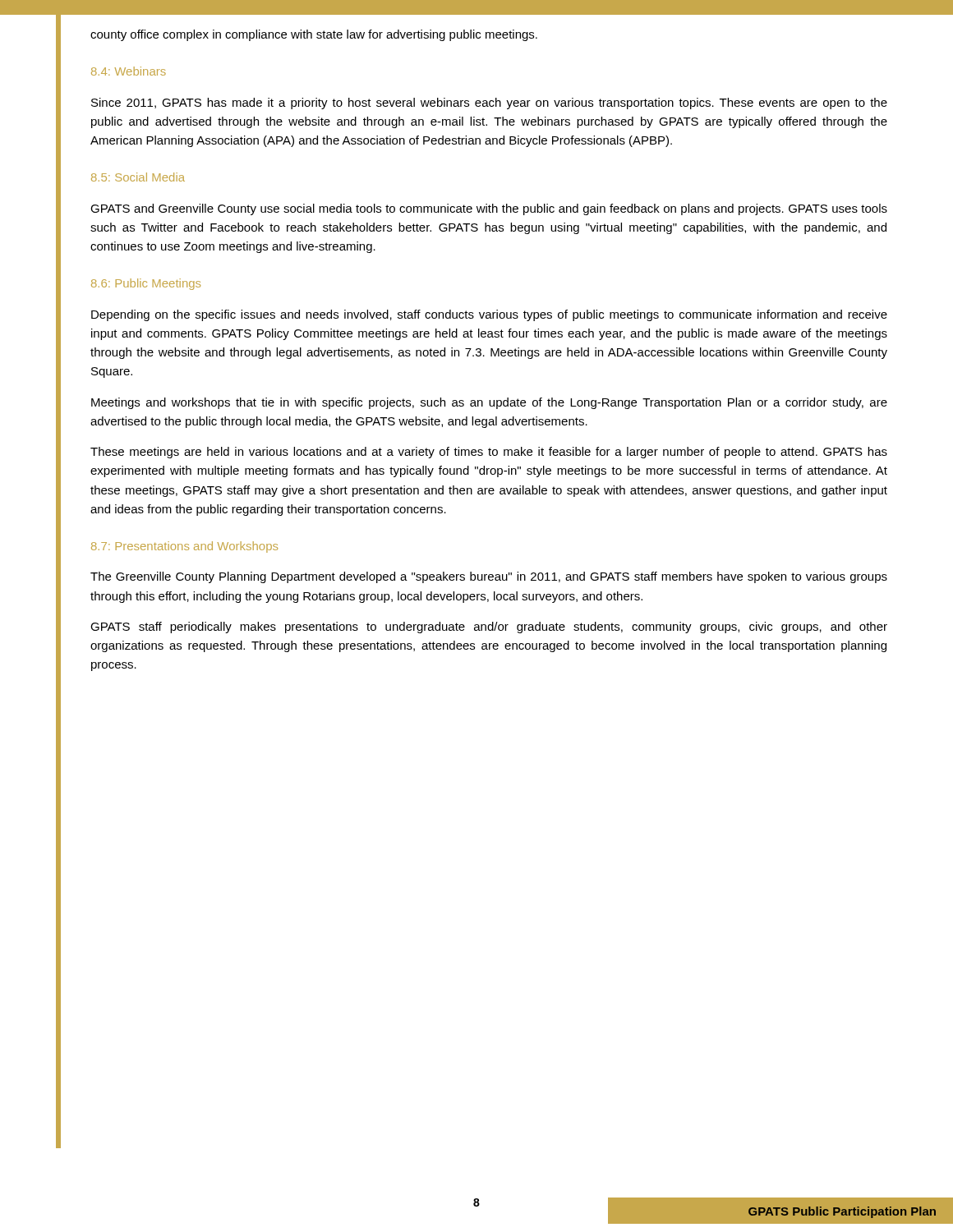Where is the passage that starts "Depending on the specific issues and needs"?

click(x=489, y=342)
